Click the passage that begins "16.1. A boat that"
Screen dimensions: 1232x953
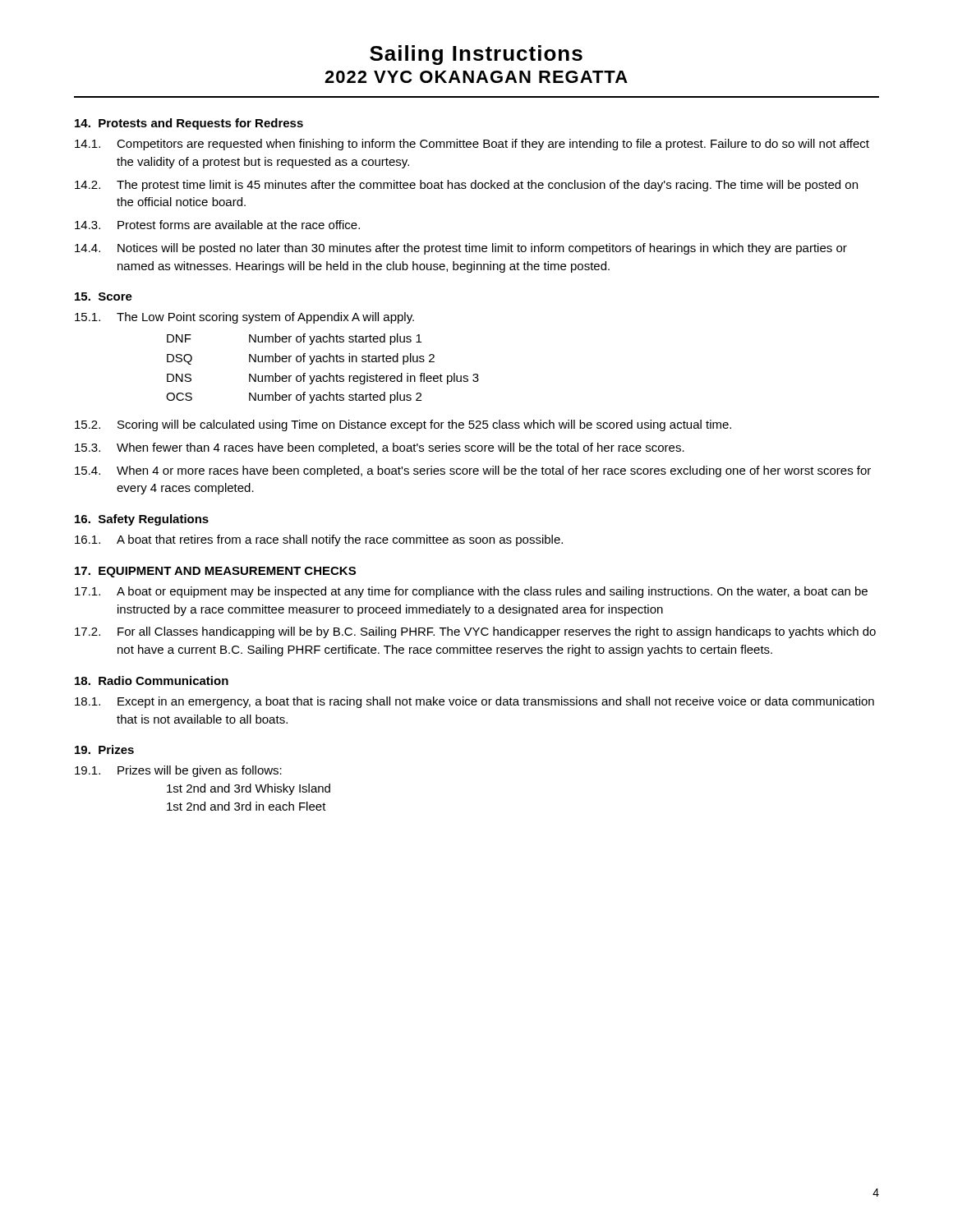click(x=476, y=540)
